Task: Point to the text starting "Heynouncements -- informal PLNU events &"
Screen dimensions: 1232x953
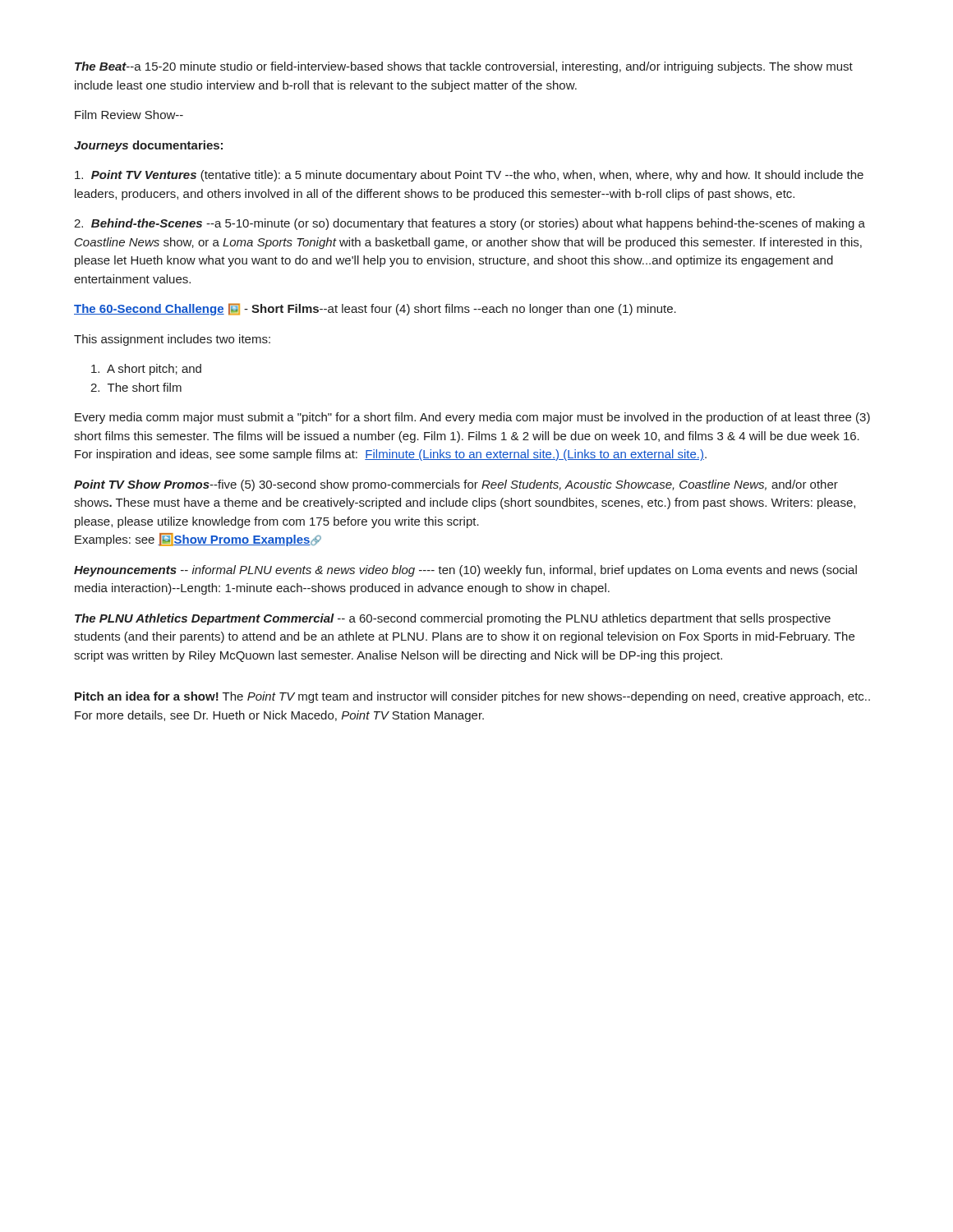Action: (466, 578)
